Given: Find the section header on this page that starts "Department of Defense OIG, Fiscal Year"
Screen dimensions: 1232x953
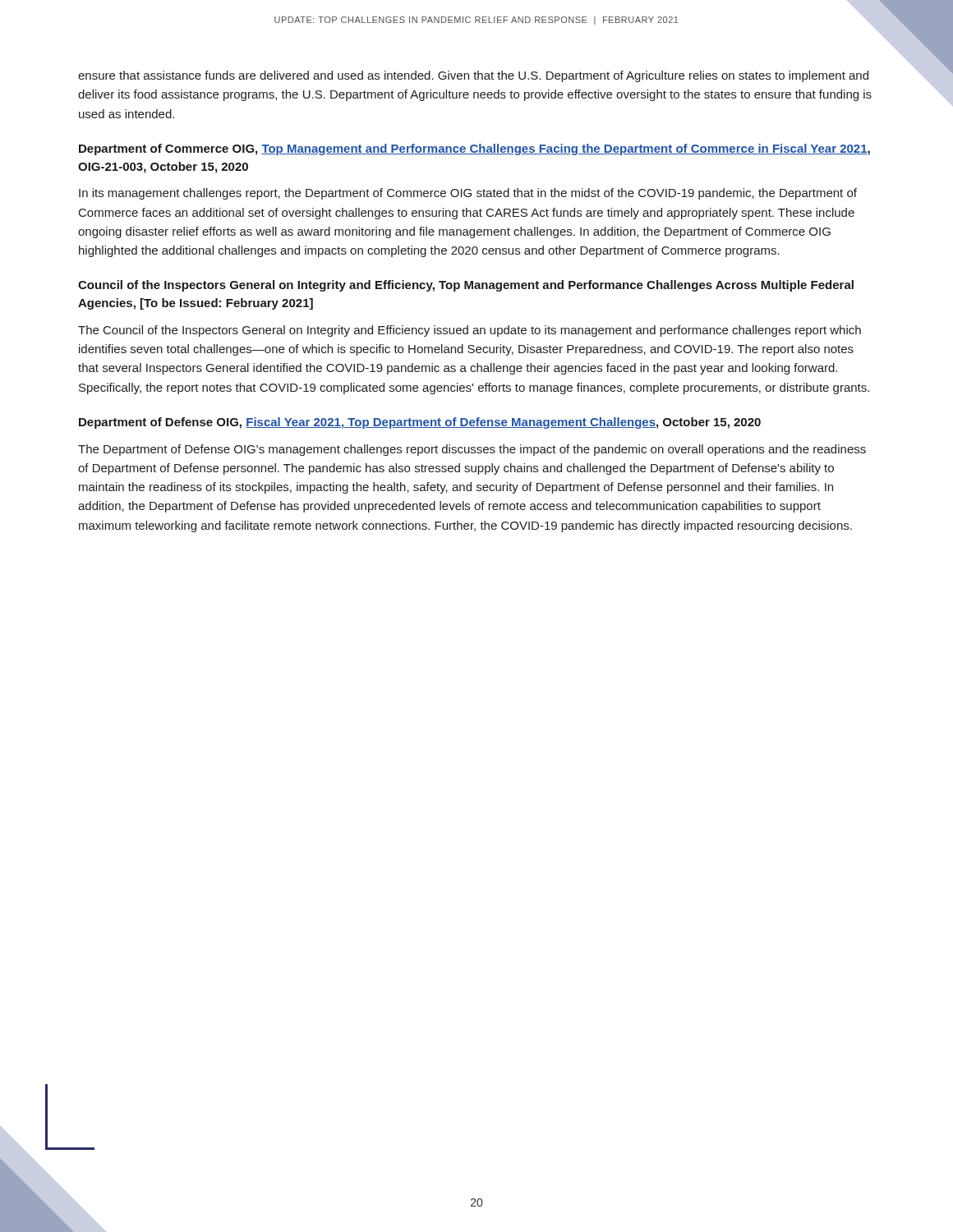Looking at the screenshot, I should (x=420, y=422).
